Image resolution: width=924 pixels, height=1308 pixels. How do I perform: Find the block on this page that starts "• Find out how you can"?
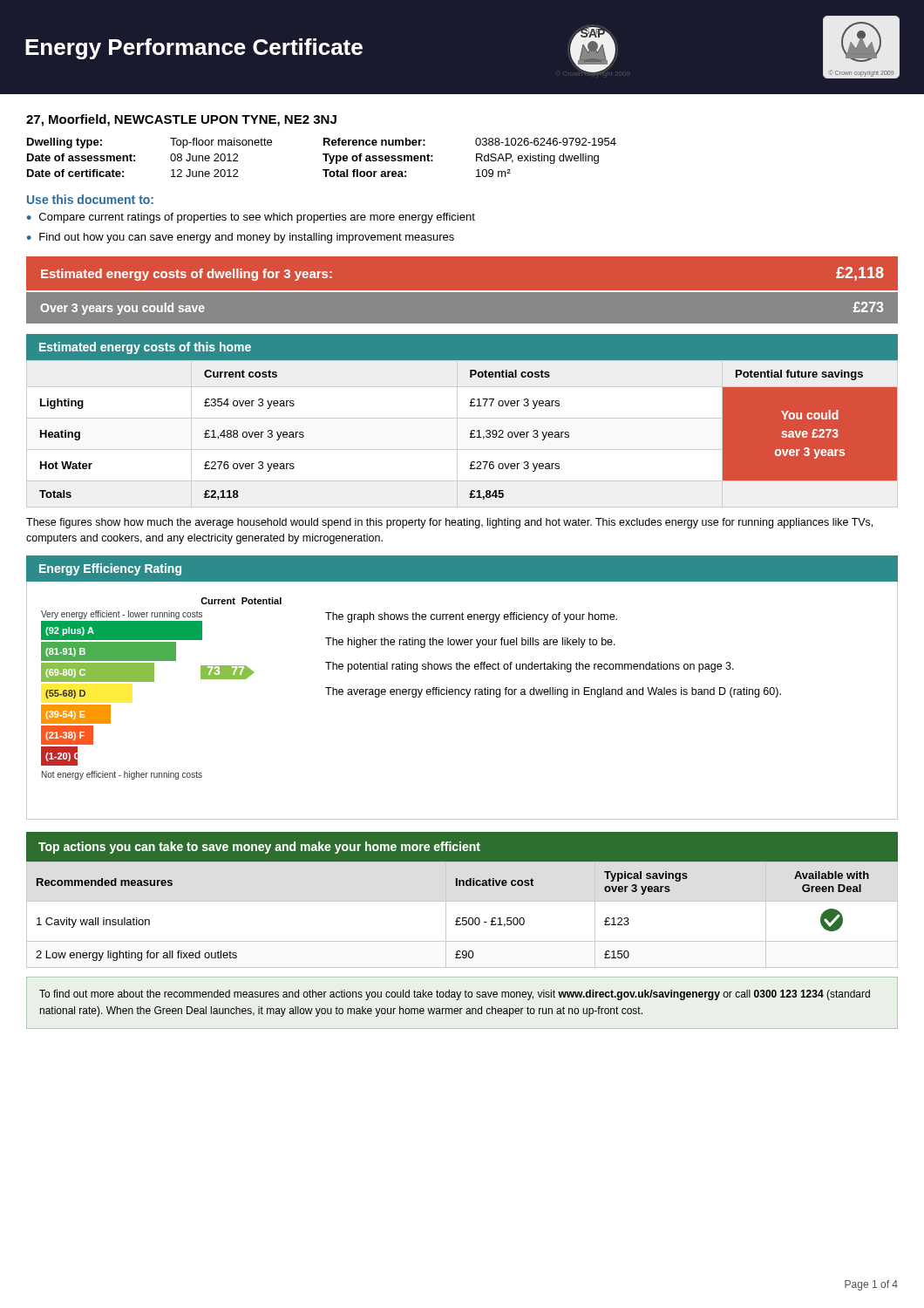click(x=240, y=239)
